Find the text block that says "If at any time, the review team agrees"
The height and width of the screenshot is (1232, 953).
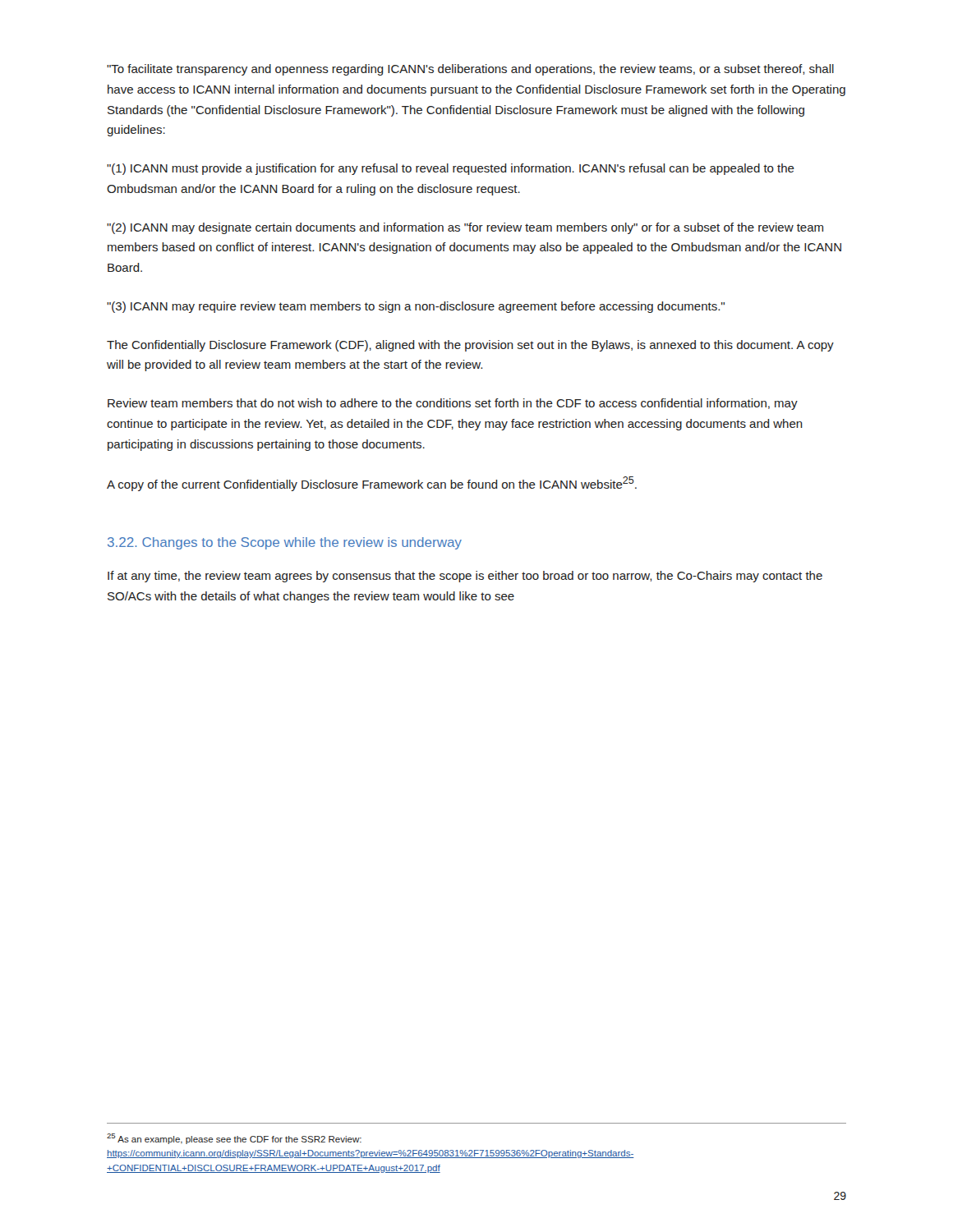tap(465, 586)
